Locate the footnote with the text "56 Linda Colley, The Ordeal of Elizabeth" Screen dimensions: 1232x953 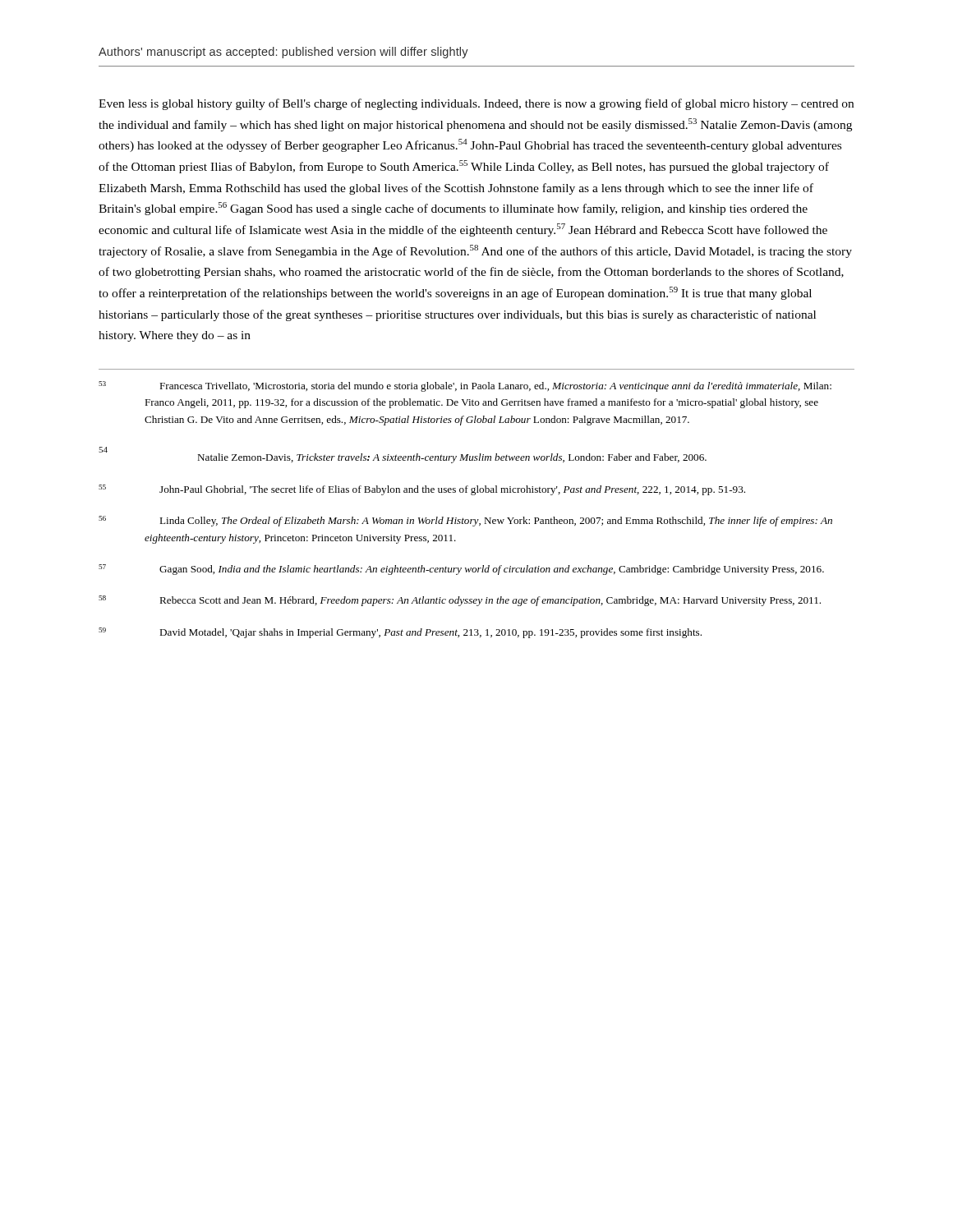[466, 528]
